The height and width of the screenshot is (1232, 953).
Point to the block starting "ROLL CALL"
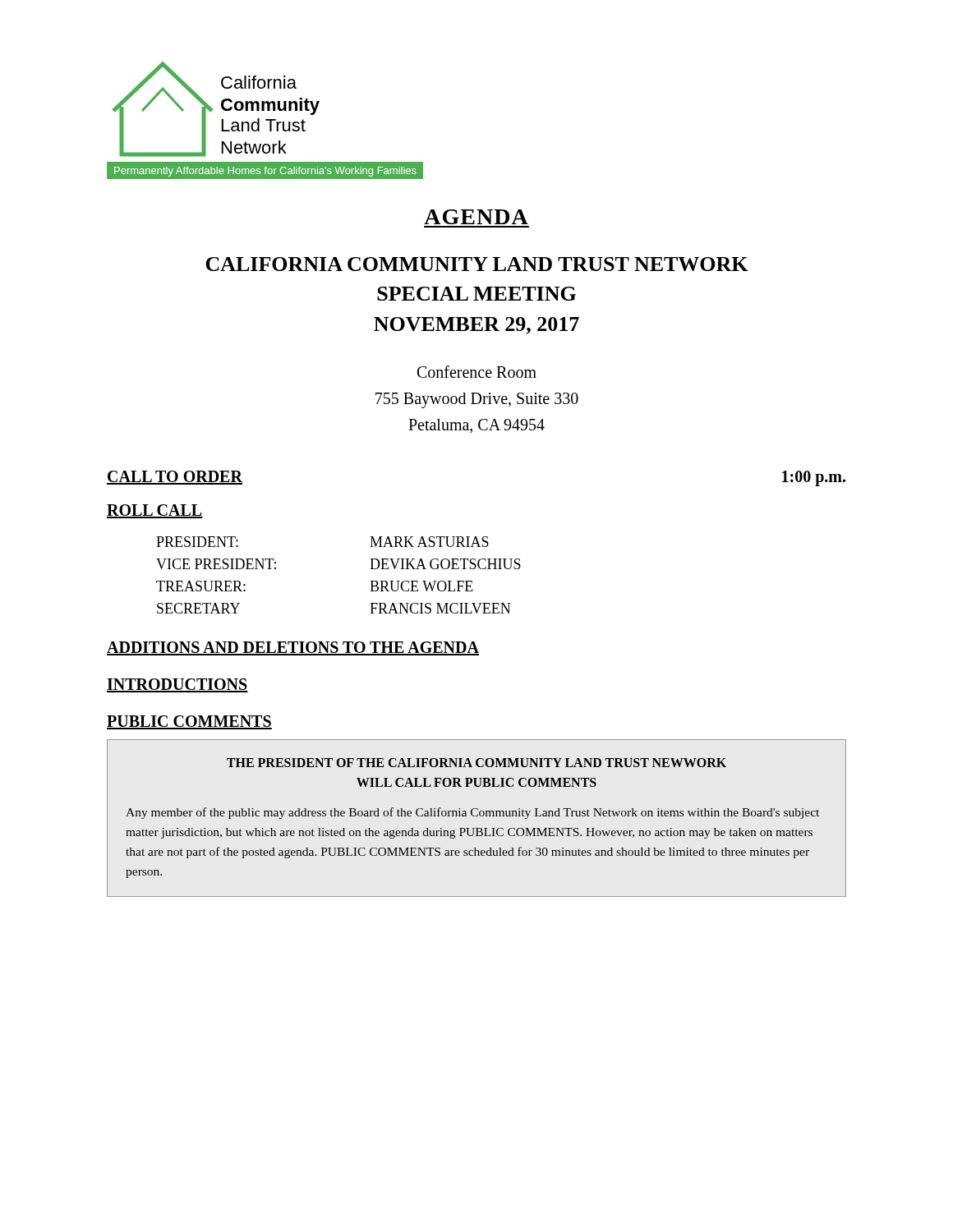(x=155, y=510)
